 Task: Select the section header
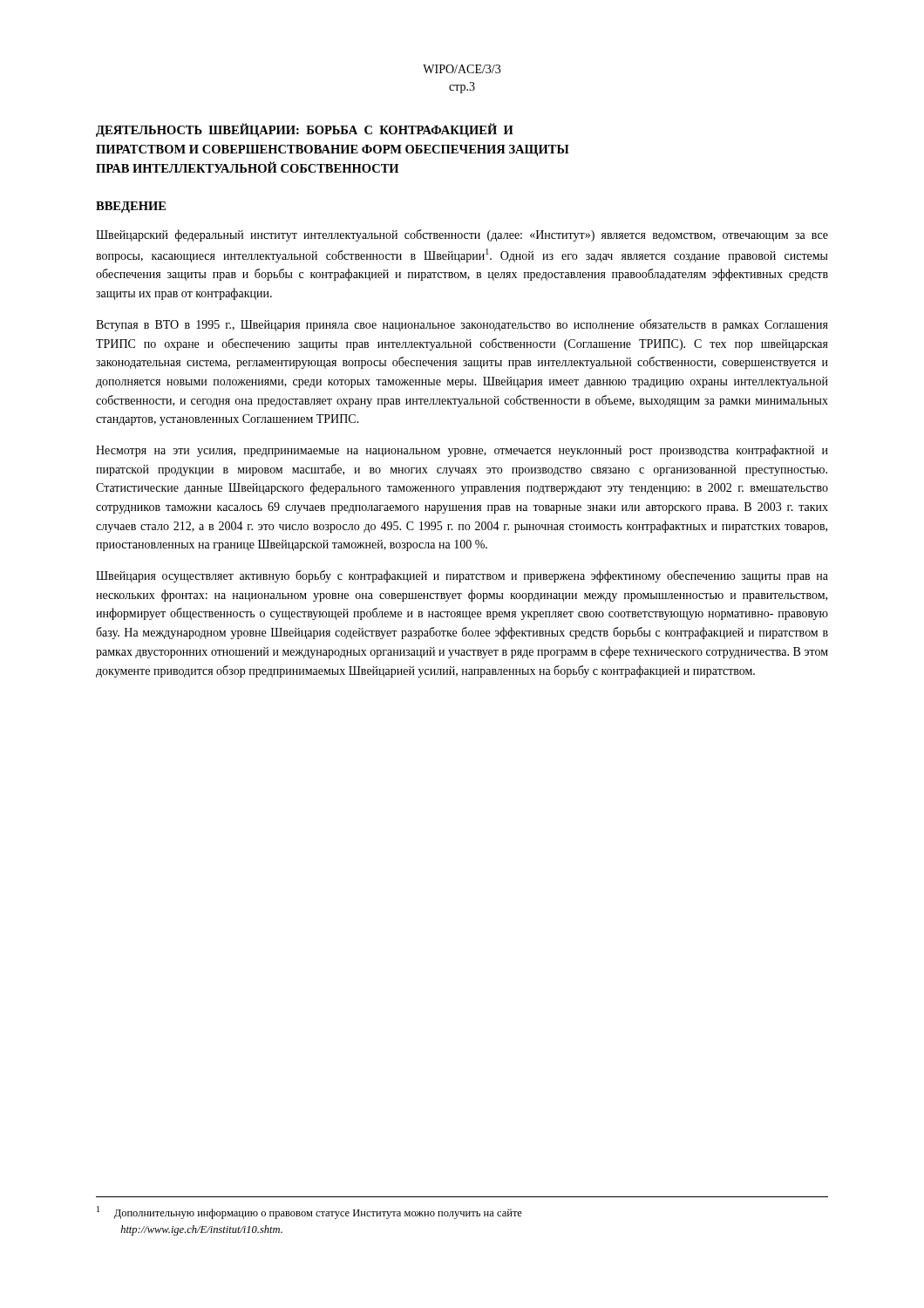[x=131, y=206]
